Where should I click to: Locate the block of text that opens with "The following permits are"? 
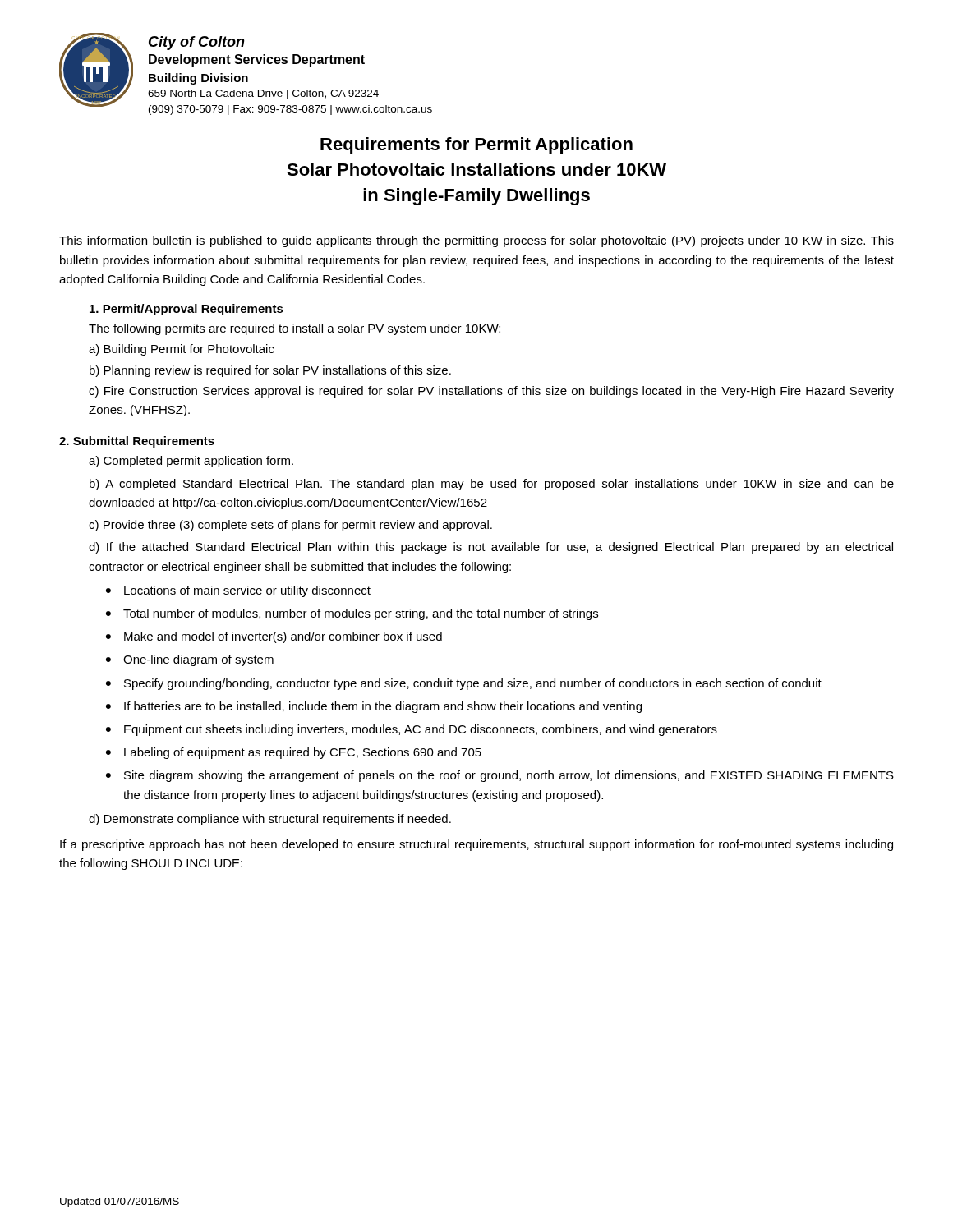click(295, 328)
